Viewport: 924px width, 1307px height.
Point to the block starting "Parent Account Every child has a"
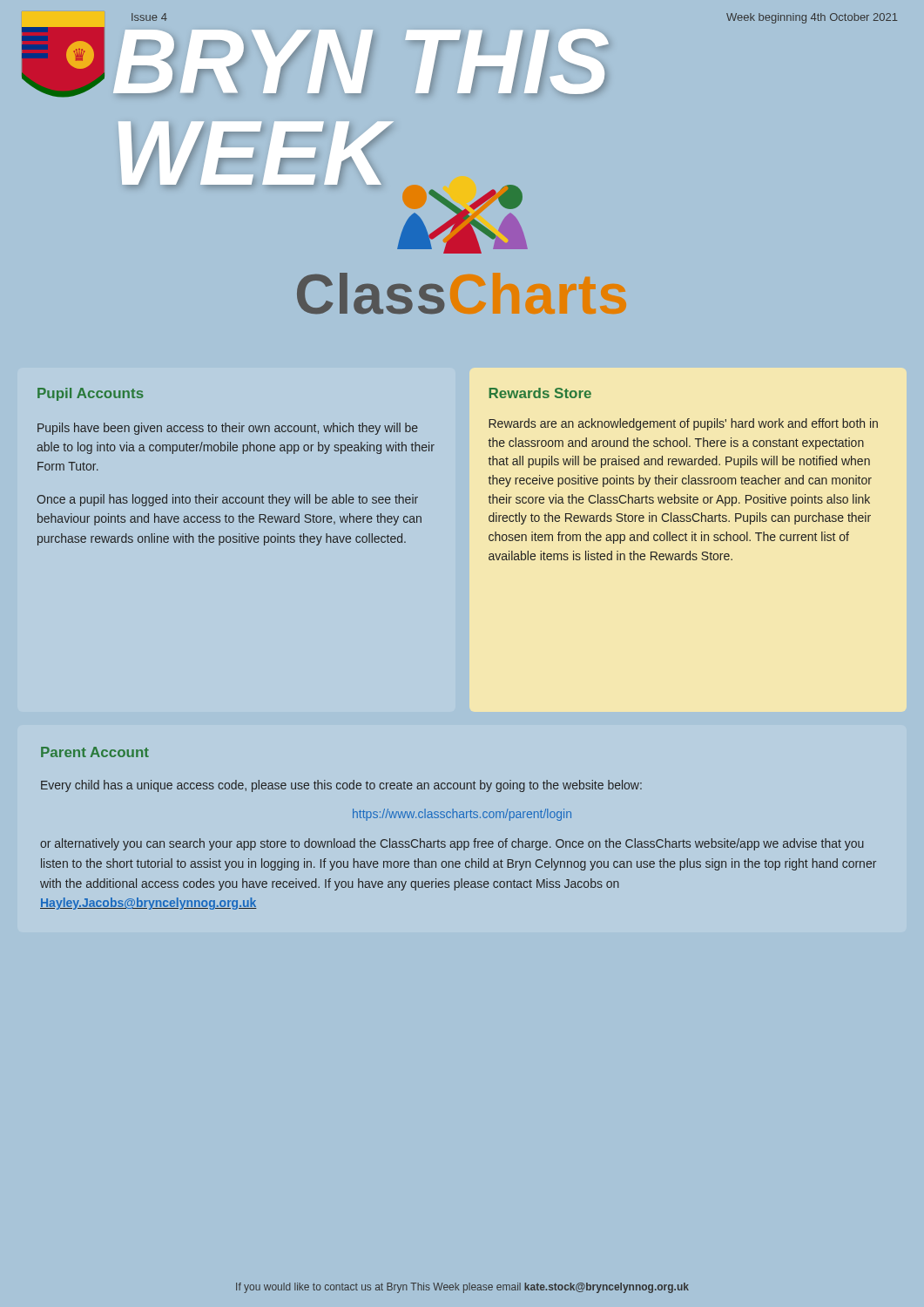(x=462, y=829)
